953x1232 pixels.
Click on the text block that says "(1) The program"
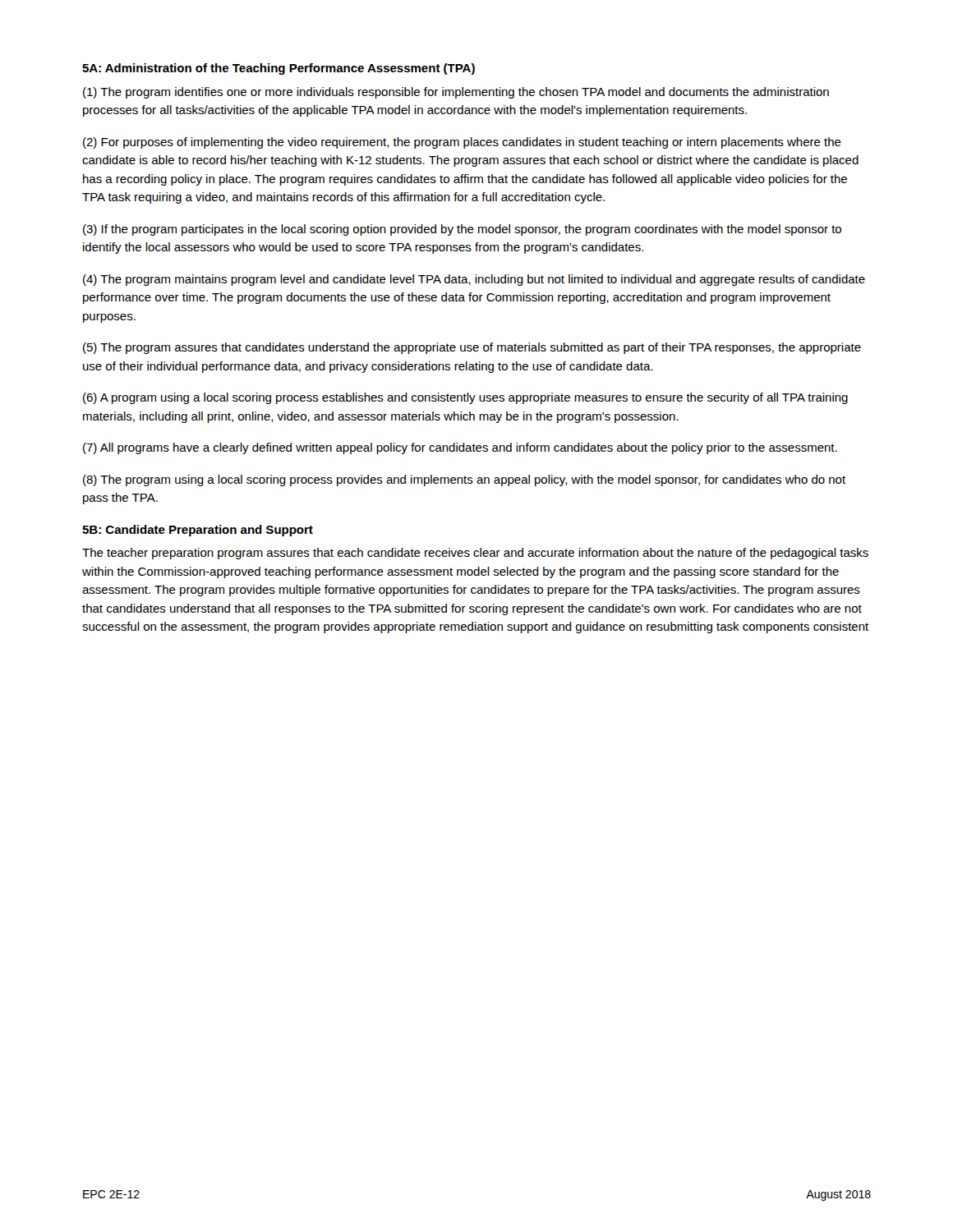456,100
